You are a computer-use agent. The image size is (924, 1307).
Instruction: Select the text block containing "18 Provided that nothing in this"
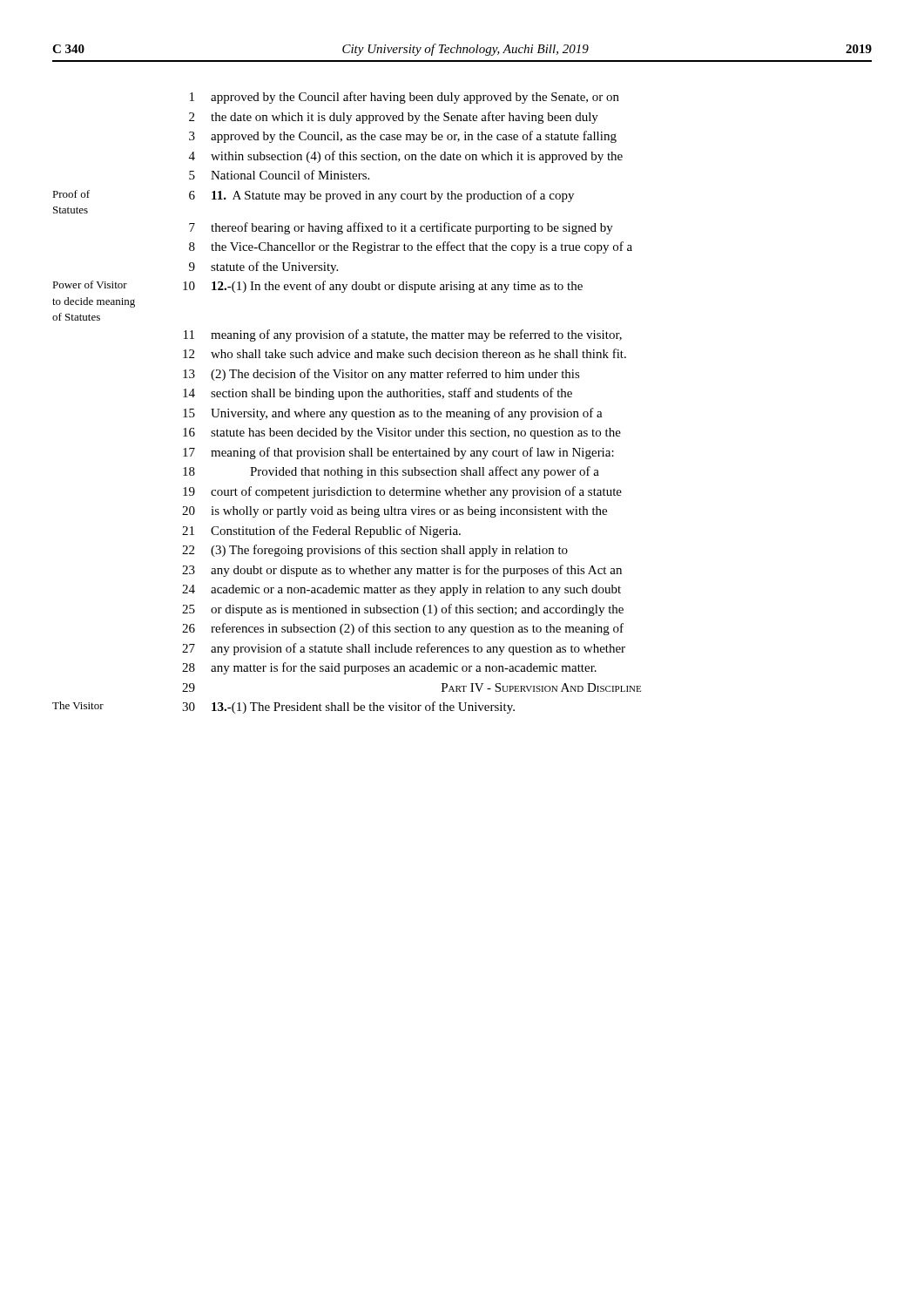tap(462, 472)
